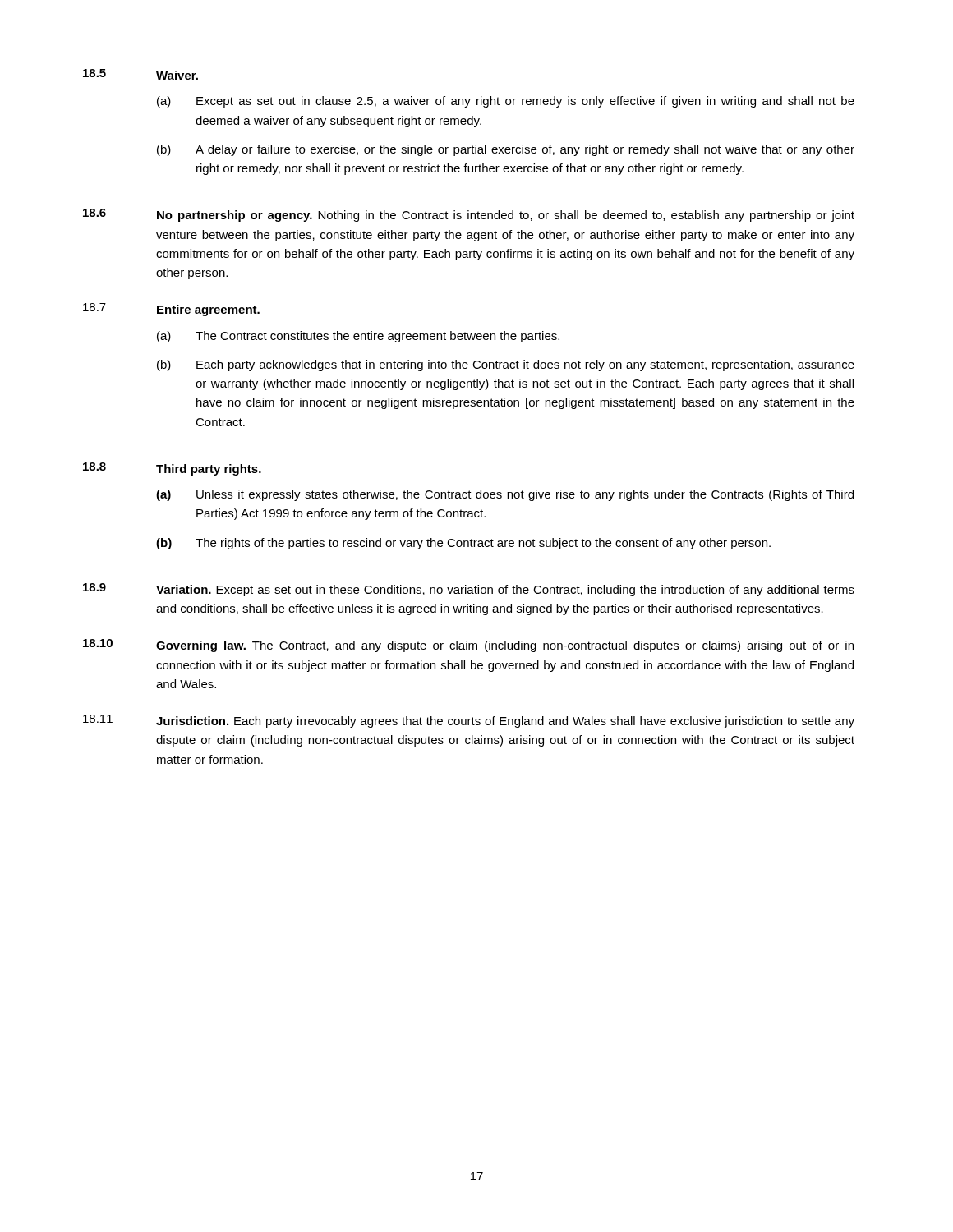Find the list item containing "18.10 Governing law. The Contract, and any"
Image resolution: width=953 pixels, height=1232 pixels.
pos(468,665)
